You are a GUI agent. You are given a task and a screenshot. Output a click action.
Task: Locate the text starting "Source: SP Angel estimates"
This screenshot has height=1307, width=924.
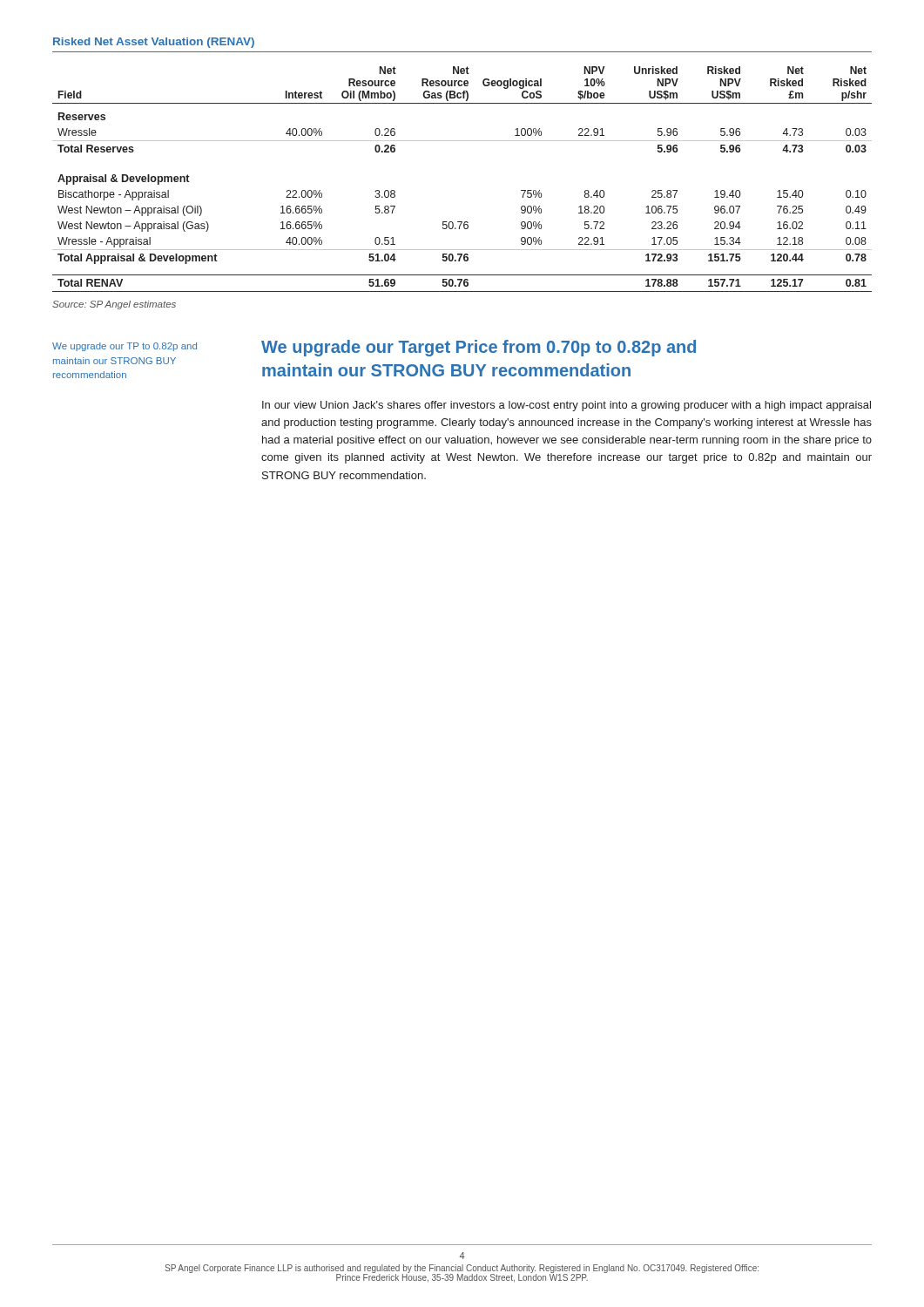coord(114,304)
